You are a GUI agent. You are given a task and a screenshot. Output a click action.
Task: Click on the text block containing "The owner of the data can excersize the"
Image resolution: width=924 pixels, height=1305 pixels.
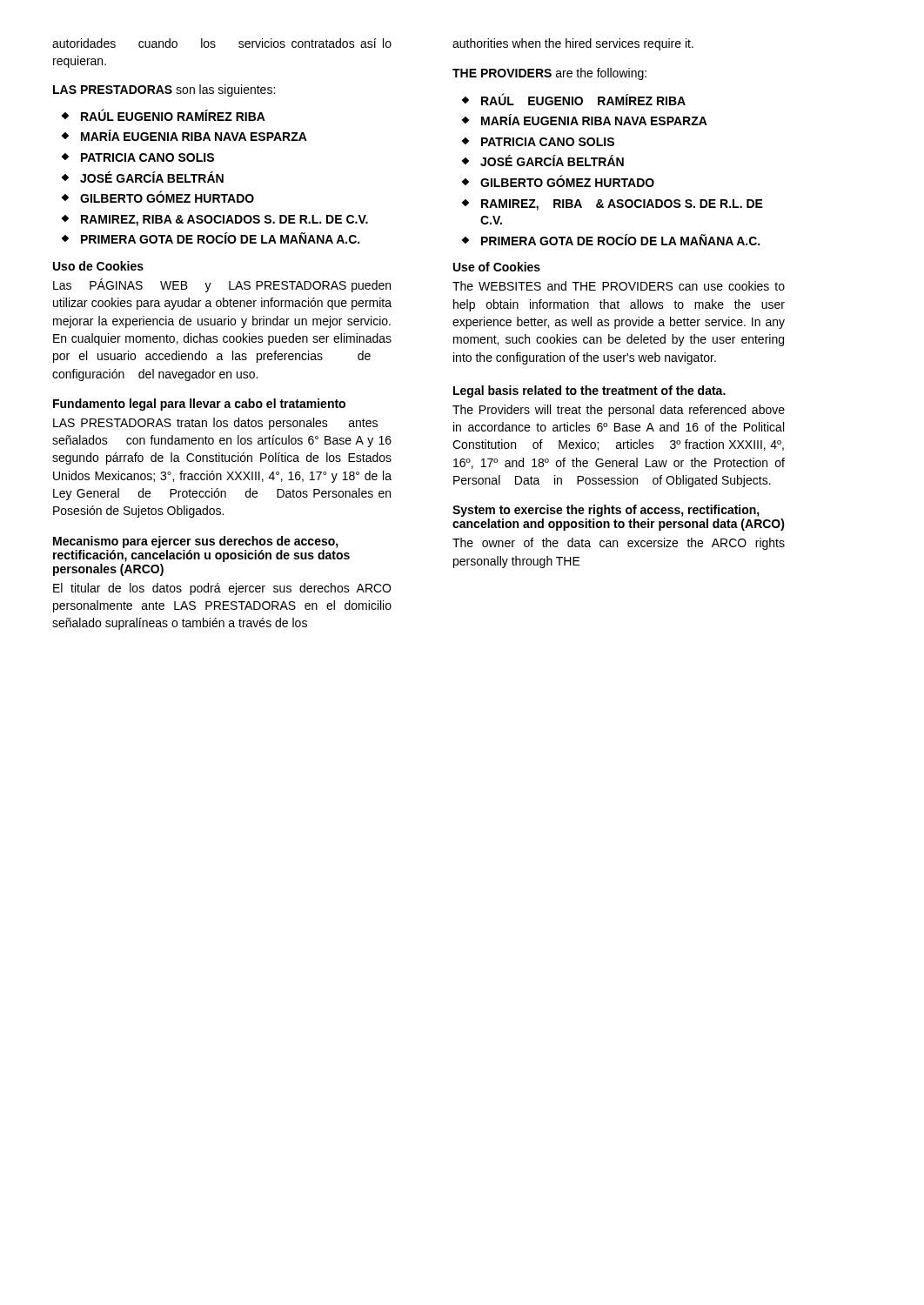click(x=619, y=552)
